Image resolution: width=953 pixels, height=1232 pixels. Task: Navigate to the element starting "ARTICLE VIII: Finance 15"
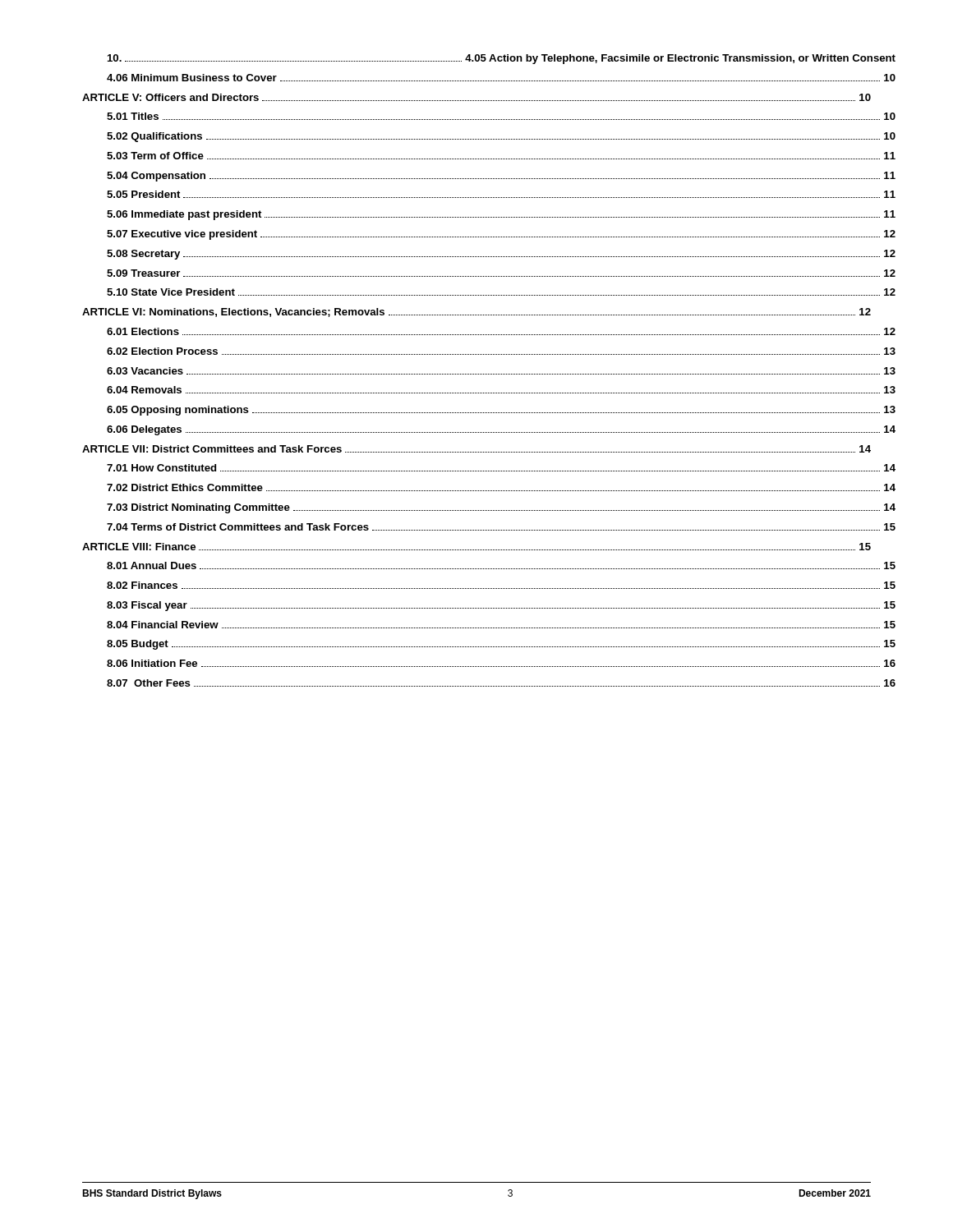tap(476, 547)
